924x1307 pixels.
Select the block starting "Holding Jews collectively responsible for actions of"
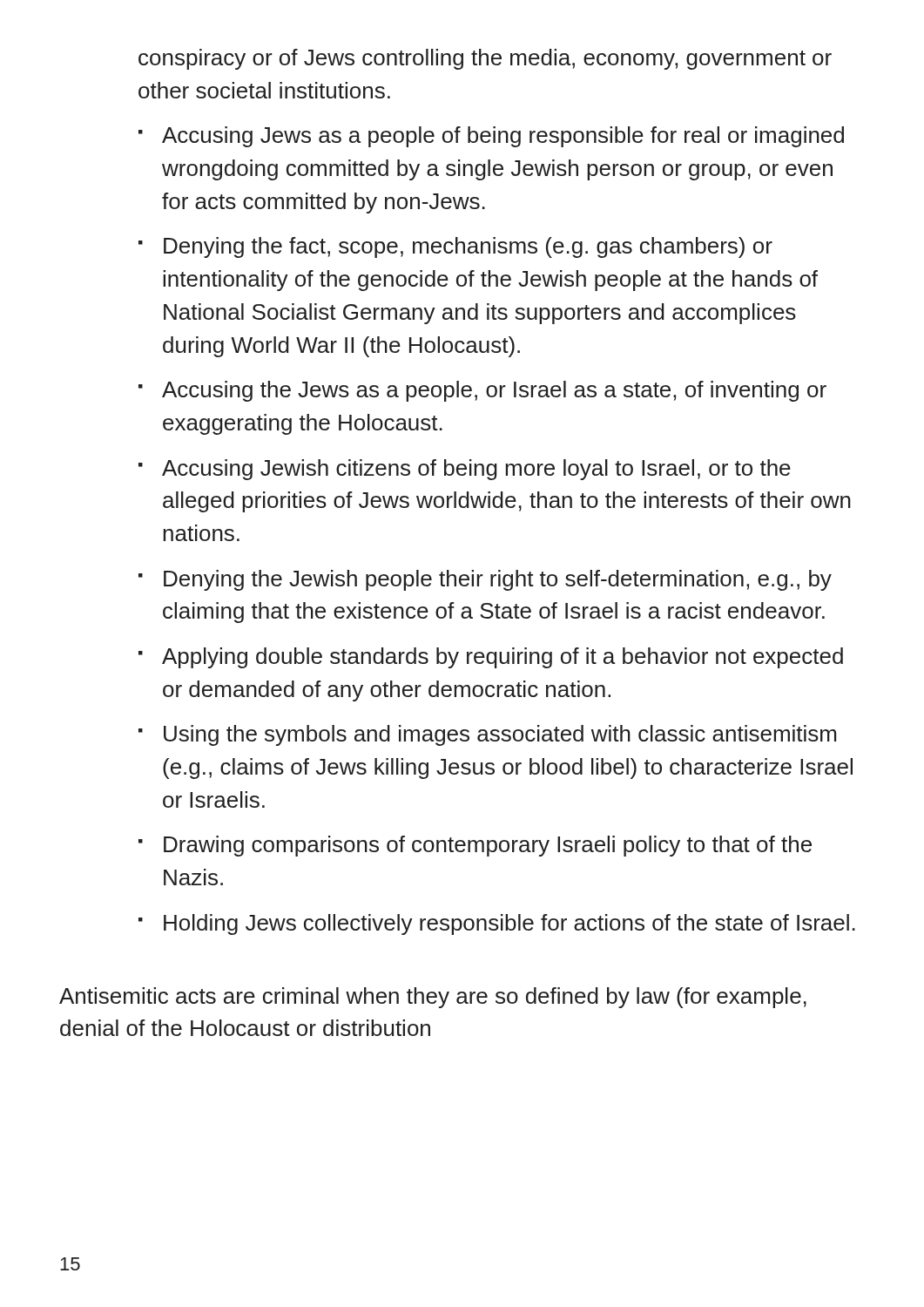pyautogui.click(x=509, y=923)
